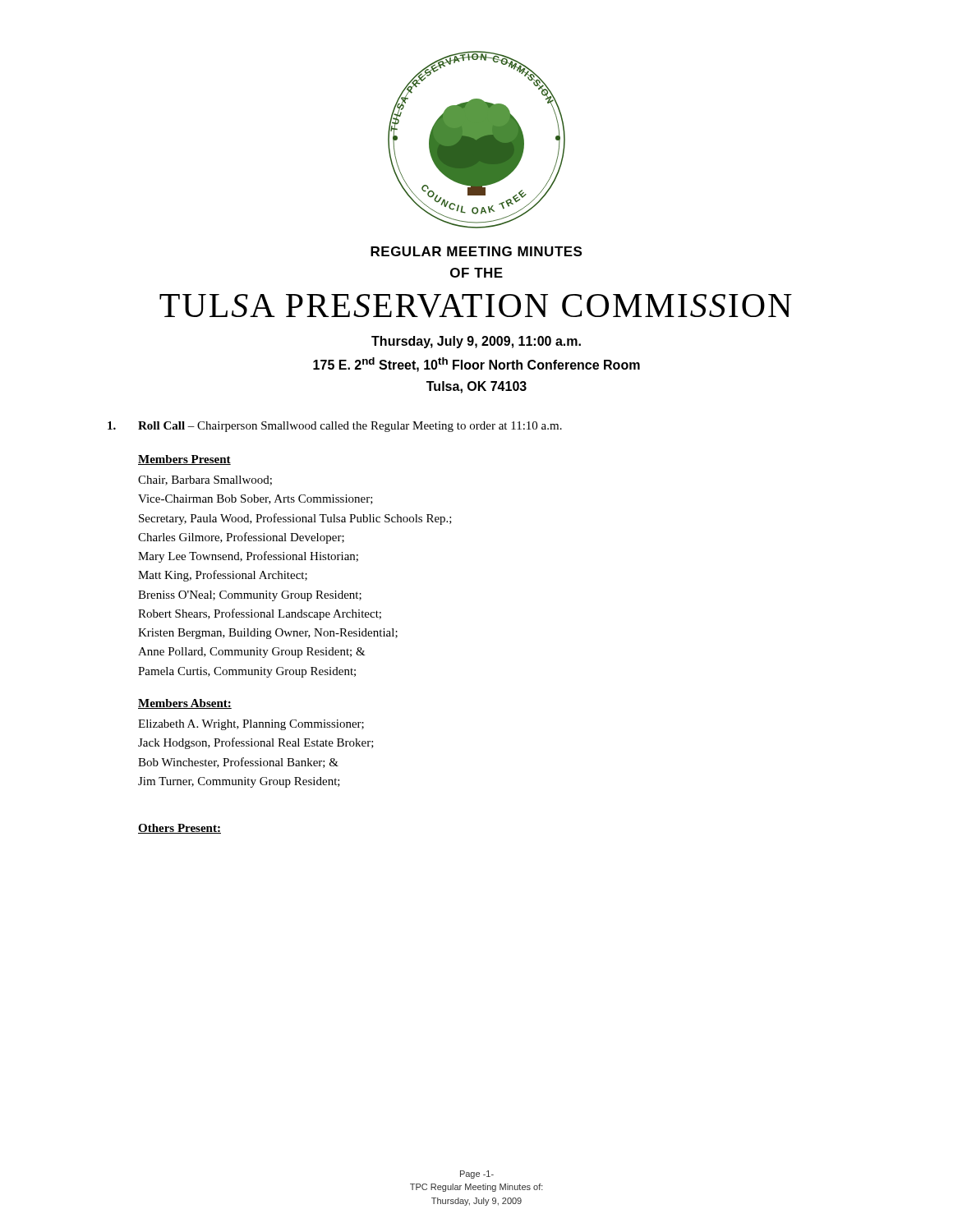
Task: Find the region starting "Members Absent:"
Action: click(x=185, y=704)
